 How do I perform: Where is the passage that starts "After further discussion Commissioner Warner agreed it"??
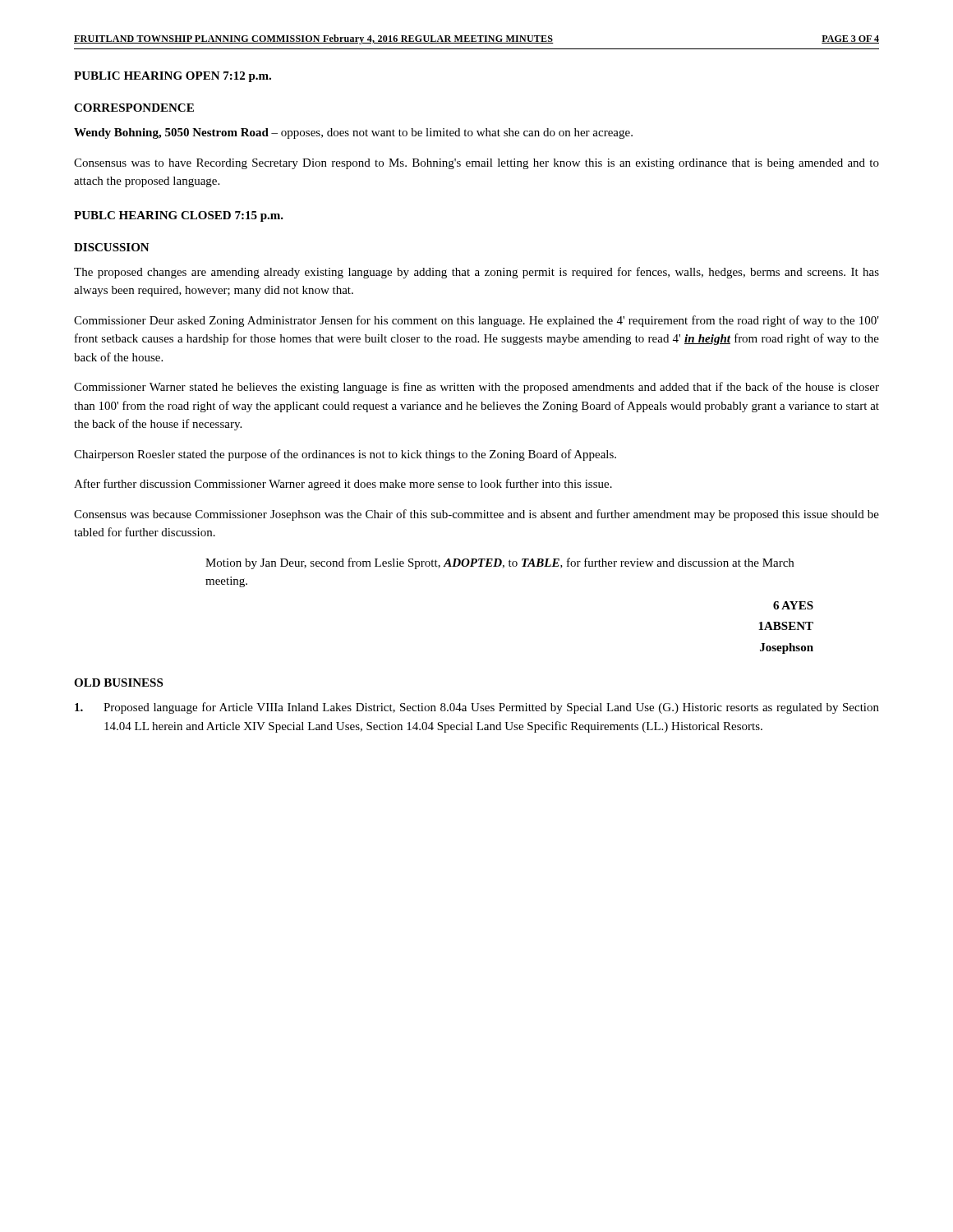click(343, 484)
